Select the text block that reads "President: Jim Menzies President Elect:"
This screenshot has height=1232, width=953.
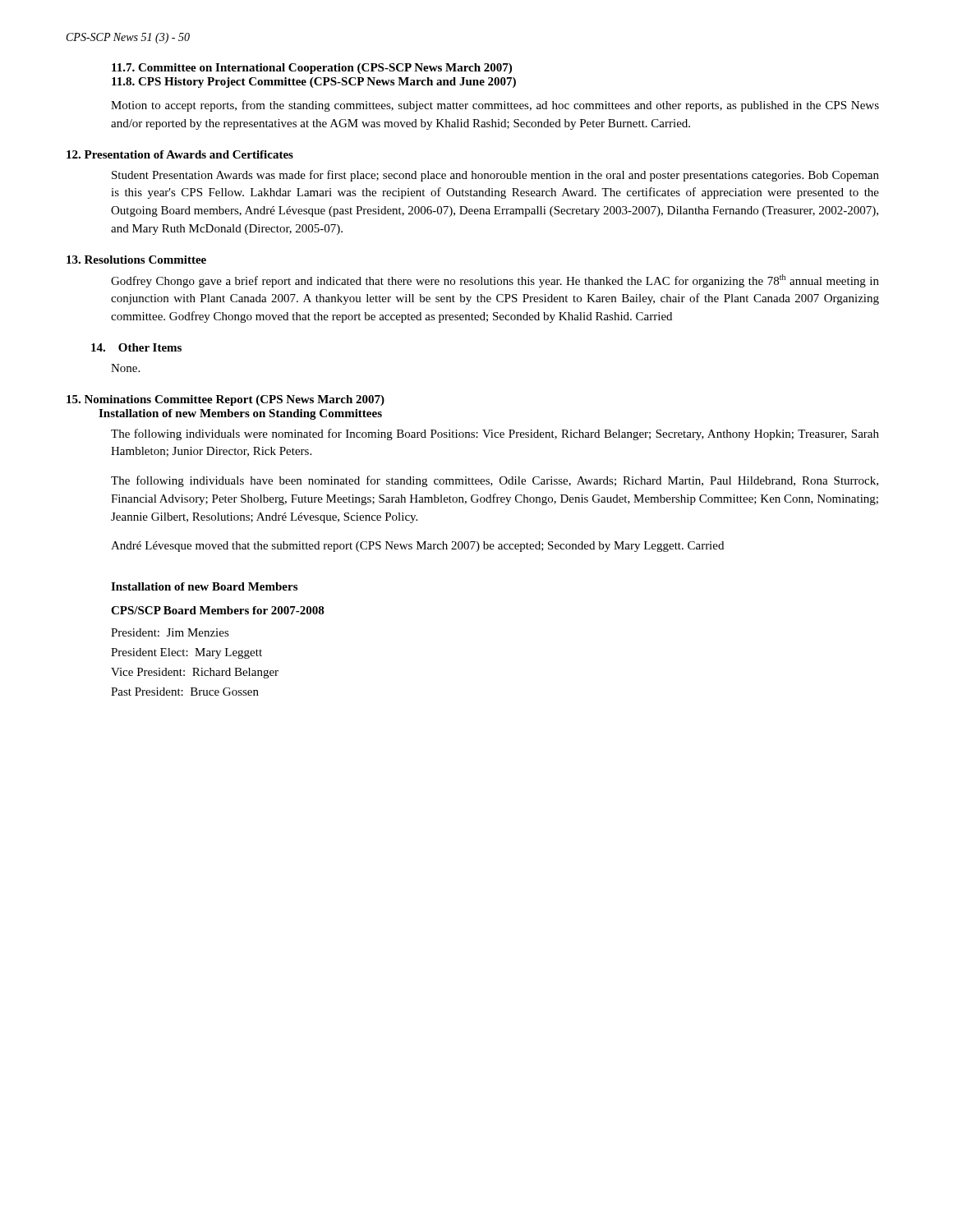[195, 662]
